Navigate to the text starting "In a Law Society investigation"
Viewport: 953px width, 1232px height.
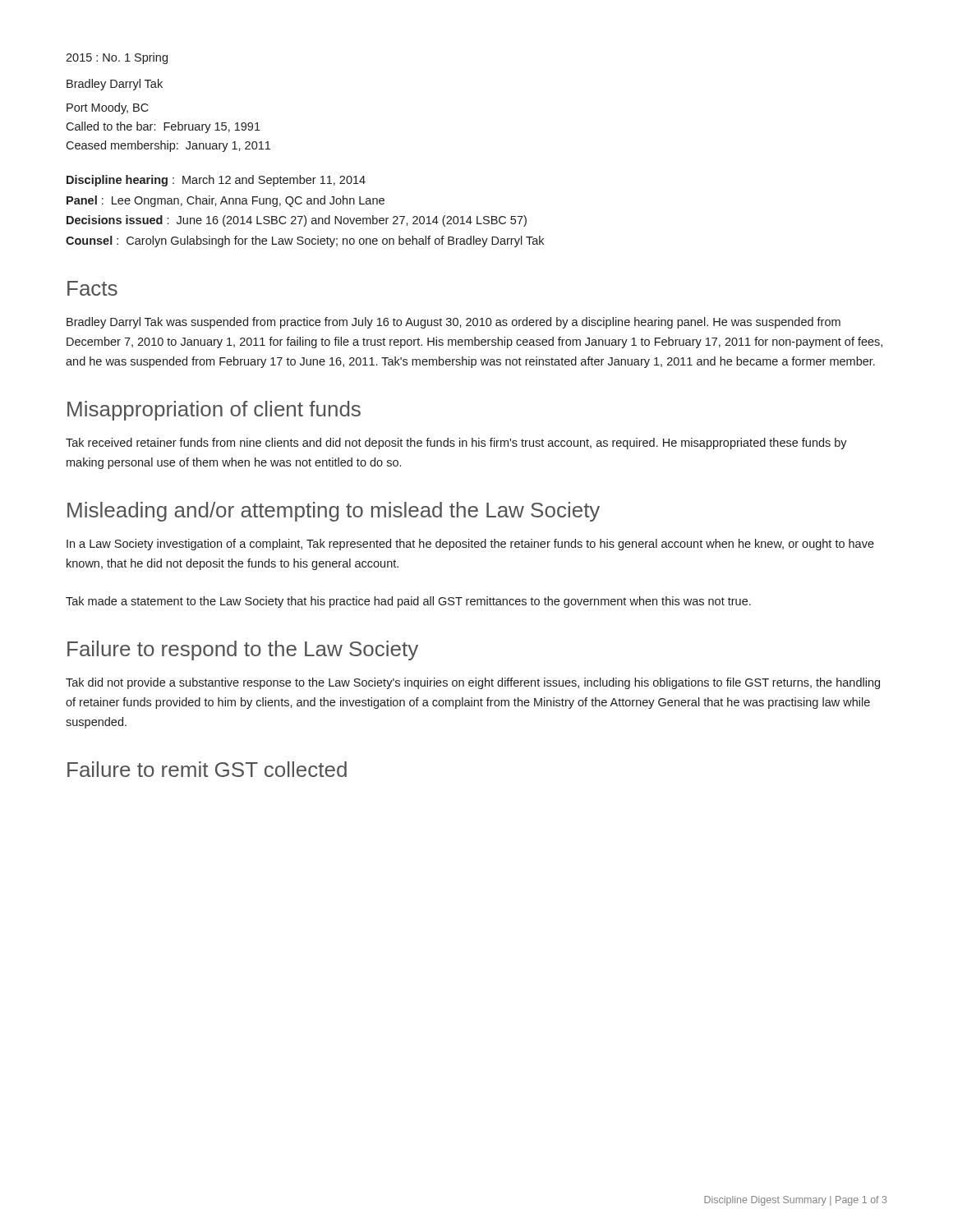[x=470, y=553]
